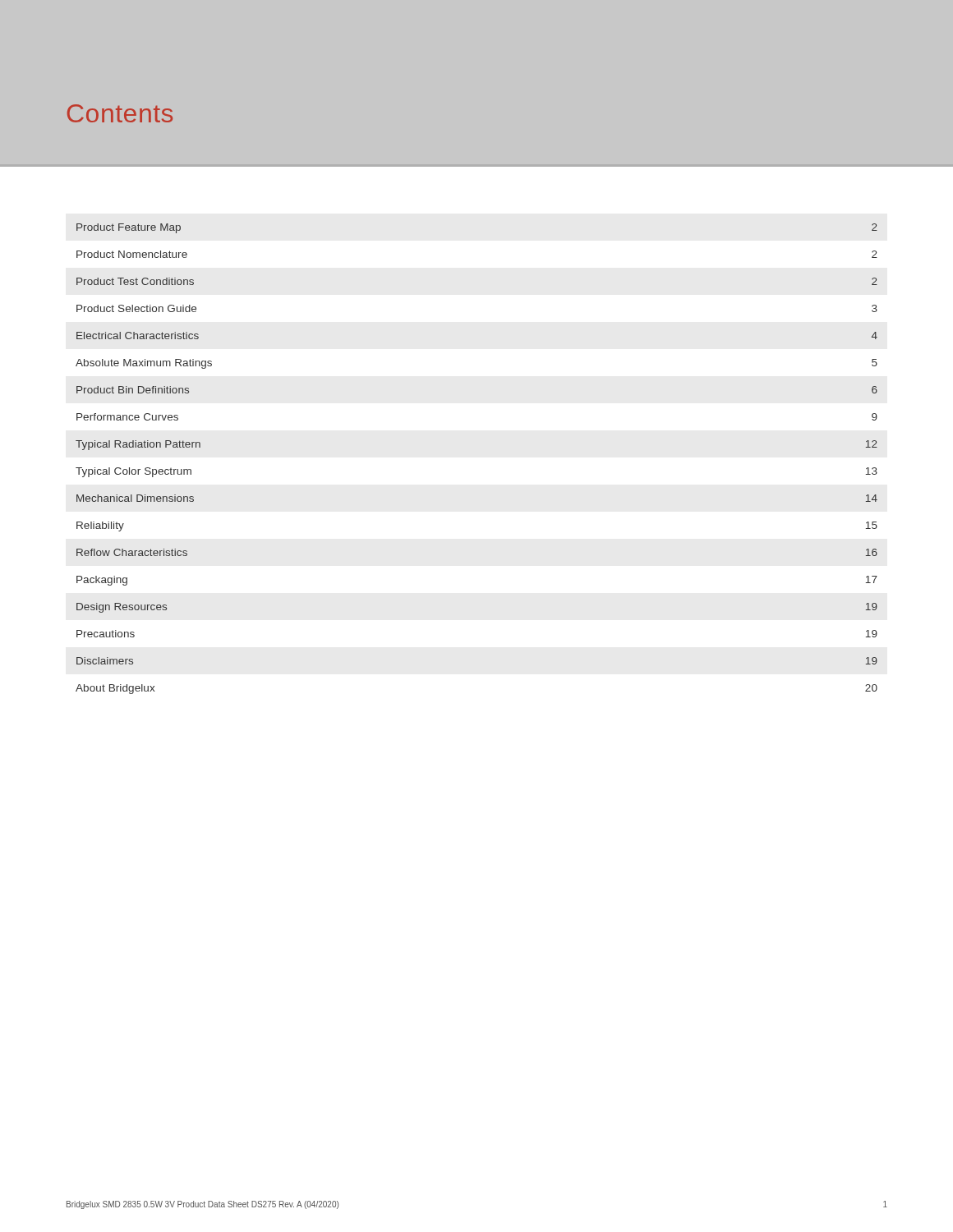Viewport: 953px width, 1232px height.
Task: Locate the list item containing "About Bridgelux 20"
Action: (117, 689)
